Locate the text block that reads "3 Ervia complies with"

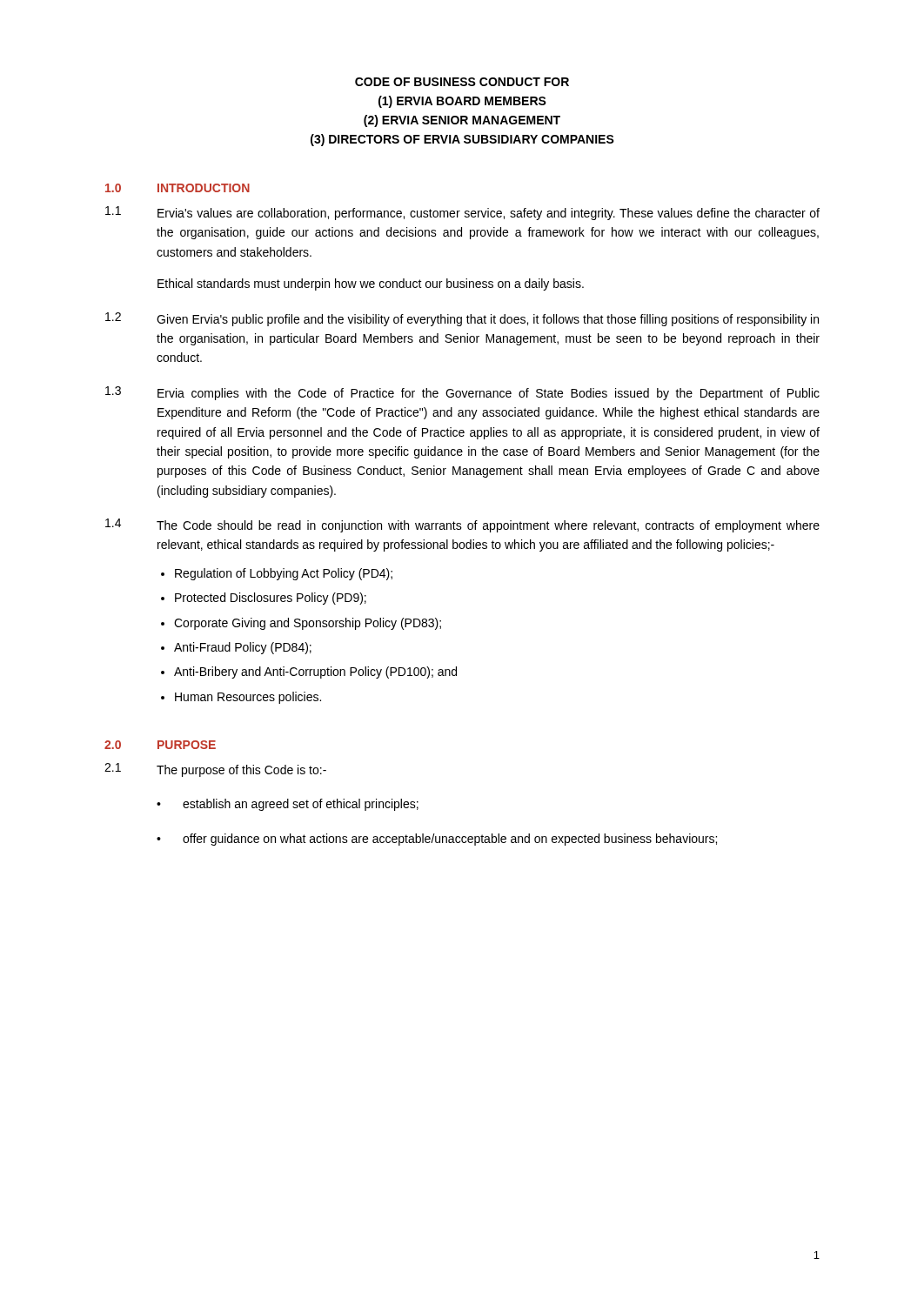(x=462, y=442)
